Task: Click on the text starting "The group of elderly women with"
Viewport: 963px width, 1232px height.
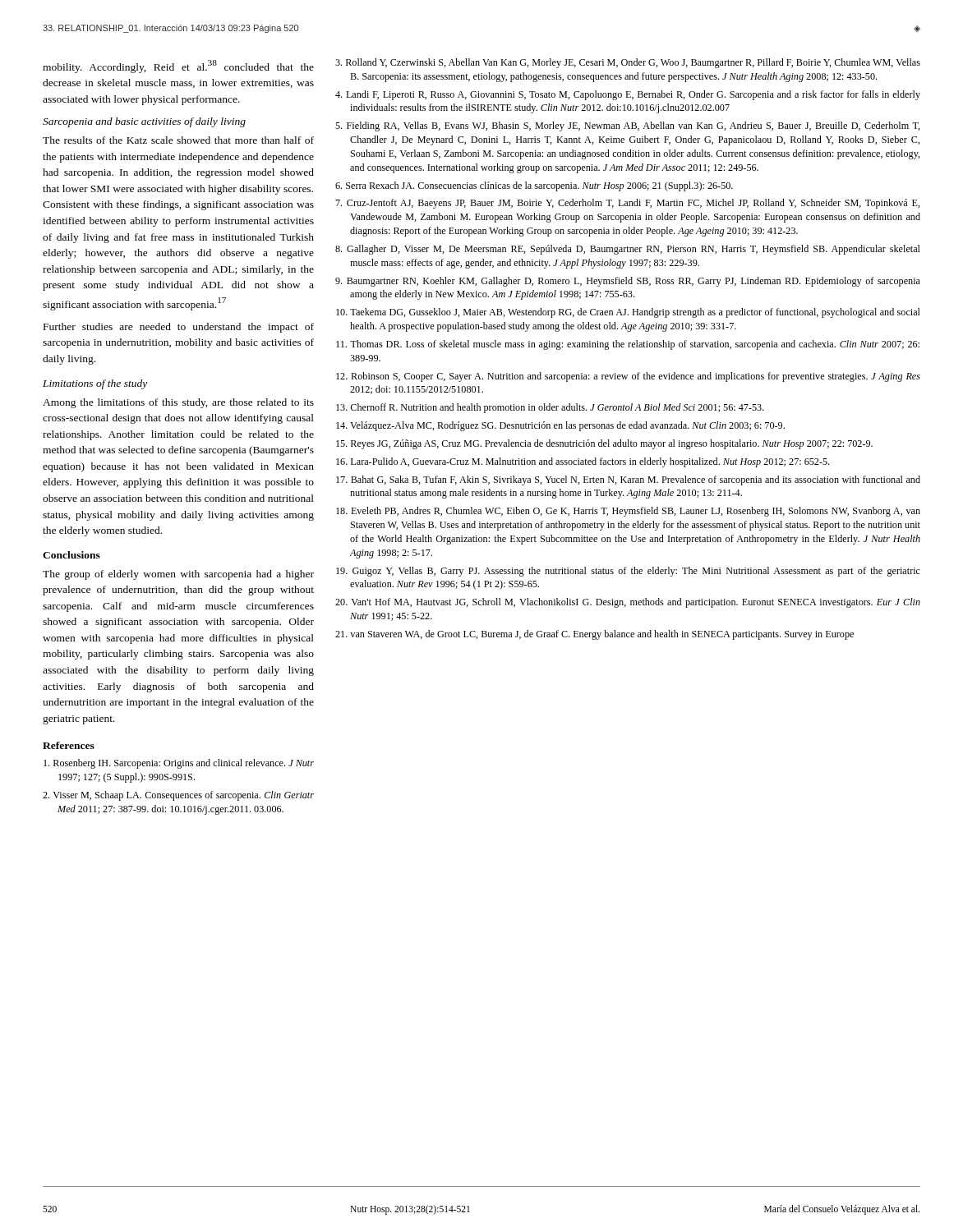Action: point(178,646)
